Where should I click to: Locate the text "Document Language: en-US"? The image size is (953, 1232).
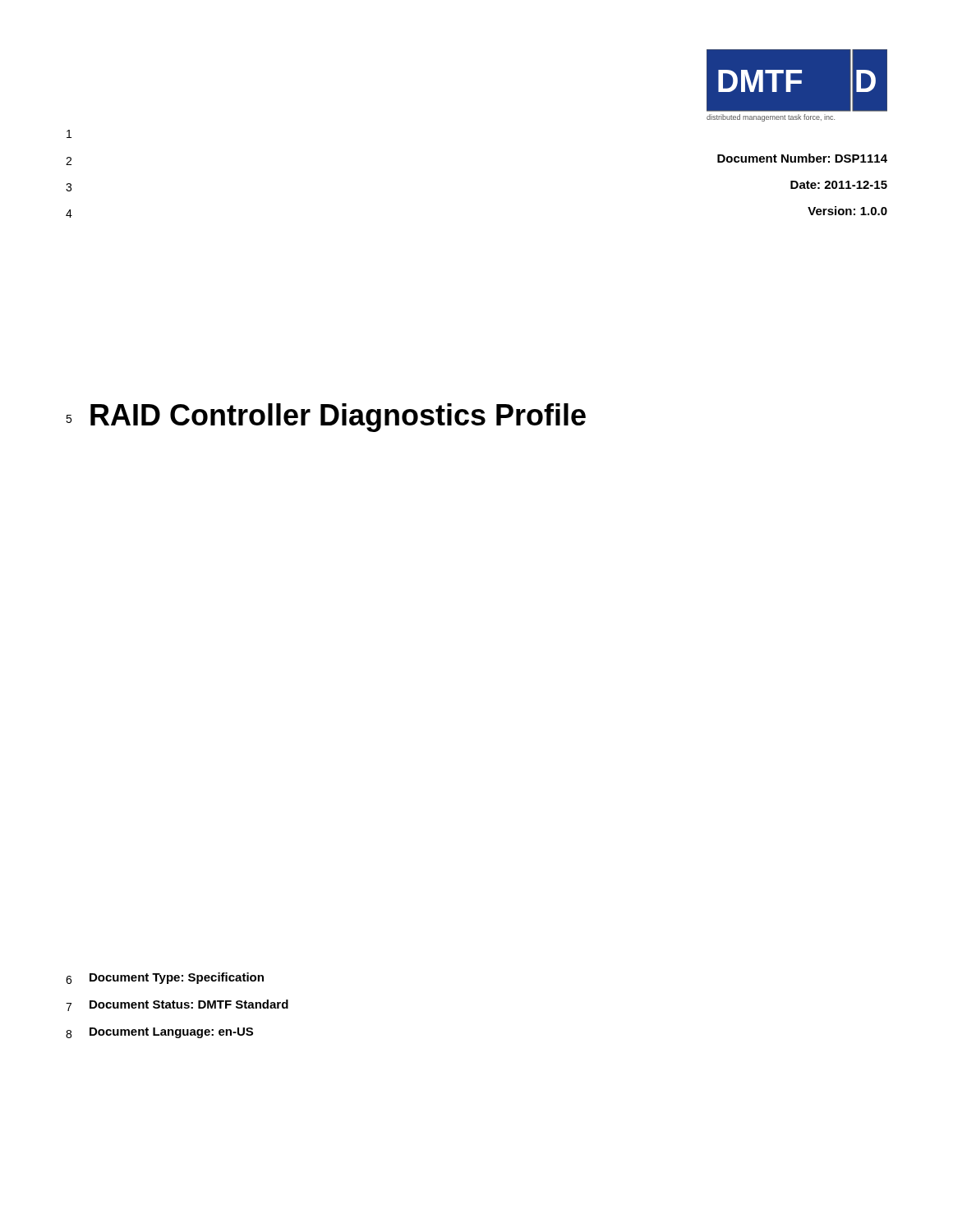coord(171,1031)
